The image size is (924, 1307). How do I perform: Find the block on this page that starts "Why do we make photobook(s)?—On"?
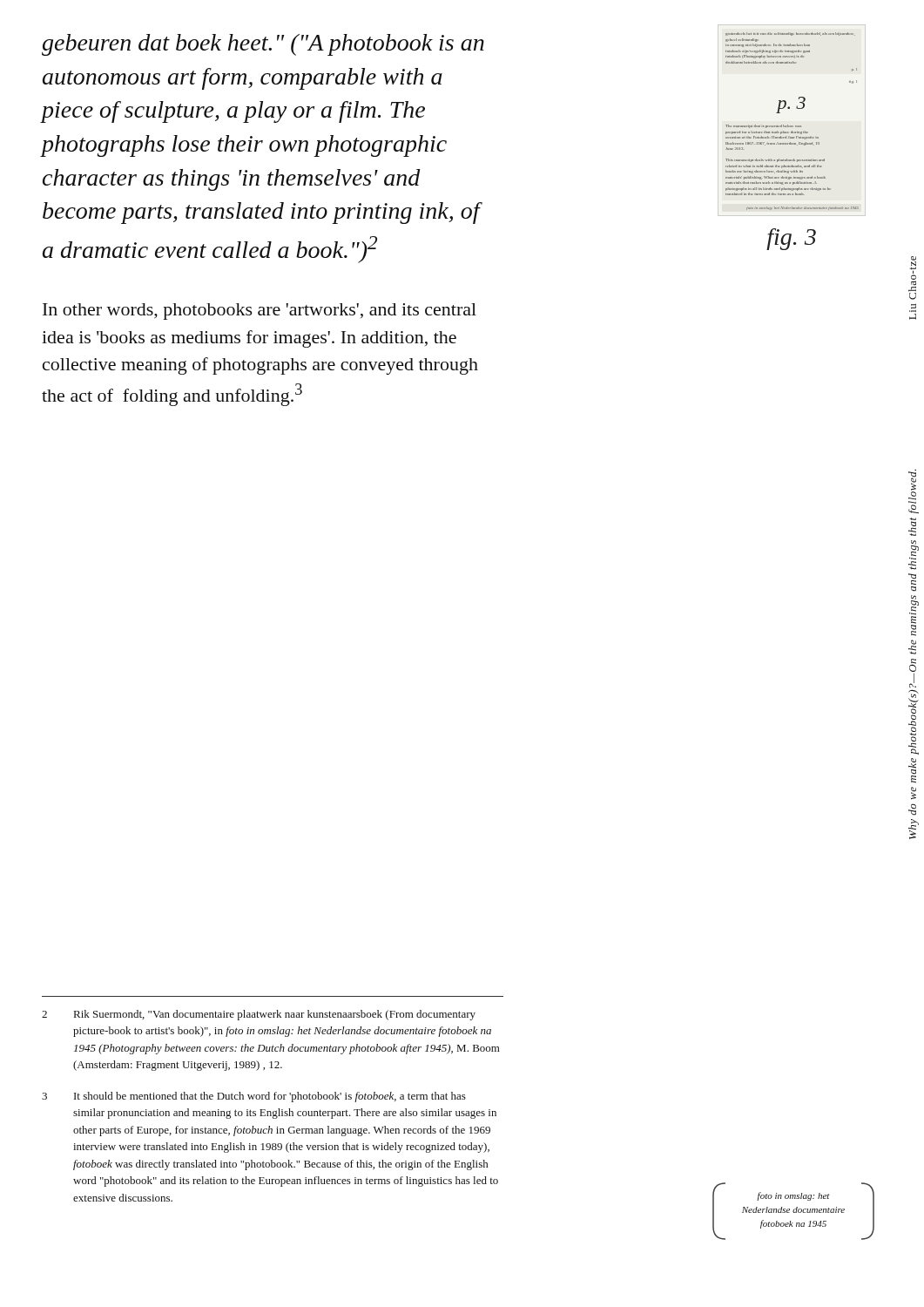pyautogui.click(x=912, y=654)
